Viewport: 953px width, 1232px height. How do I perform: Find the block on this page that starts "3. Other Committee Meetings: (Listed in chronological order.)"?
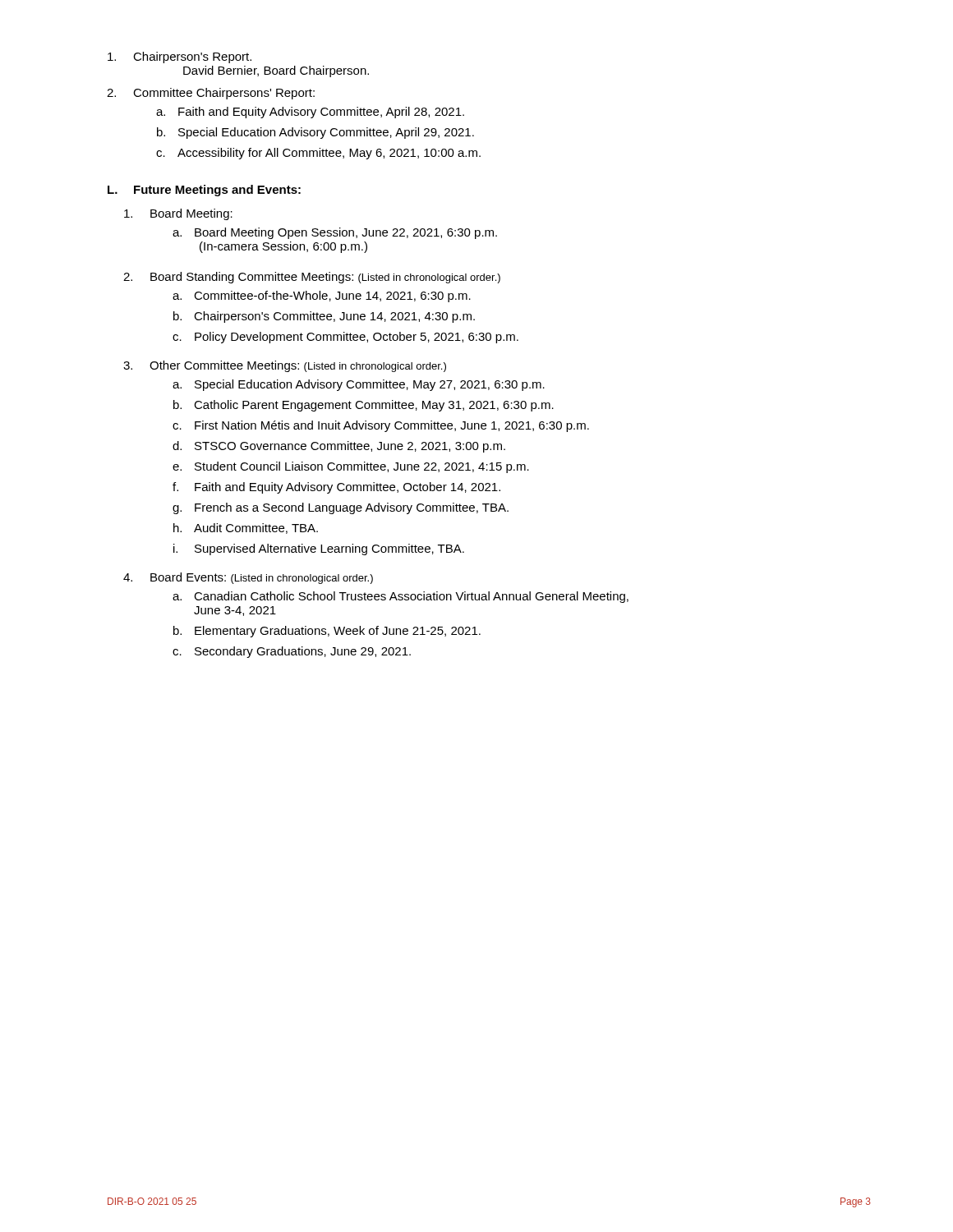click(x=497, y=460)
